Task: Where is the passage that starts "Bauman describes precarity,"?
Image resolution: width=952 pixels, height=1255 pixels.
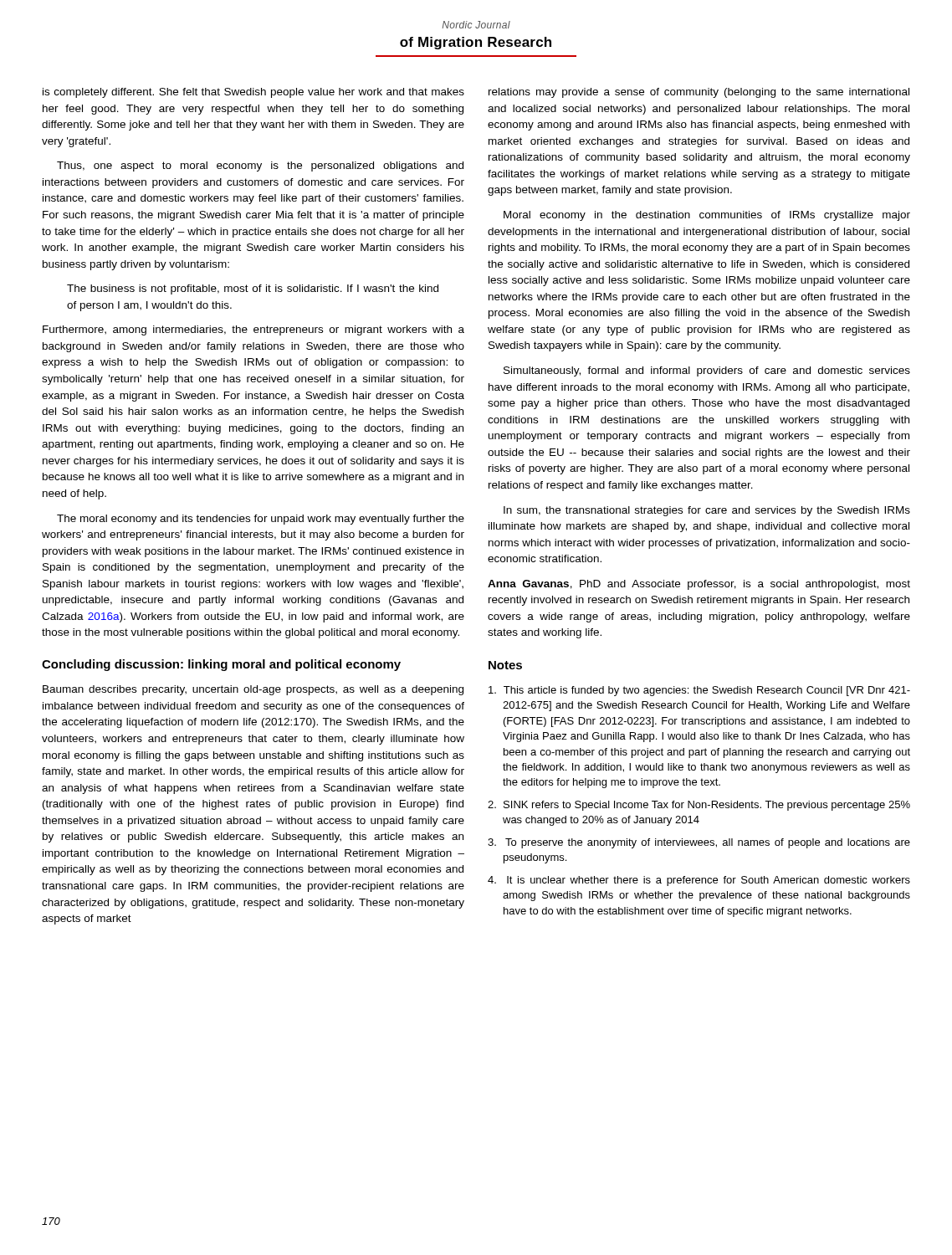Action: pos(253,804)
